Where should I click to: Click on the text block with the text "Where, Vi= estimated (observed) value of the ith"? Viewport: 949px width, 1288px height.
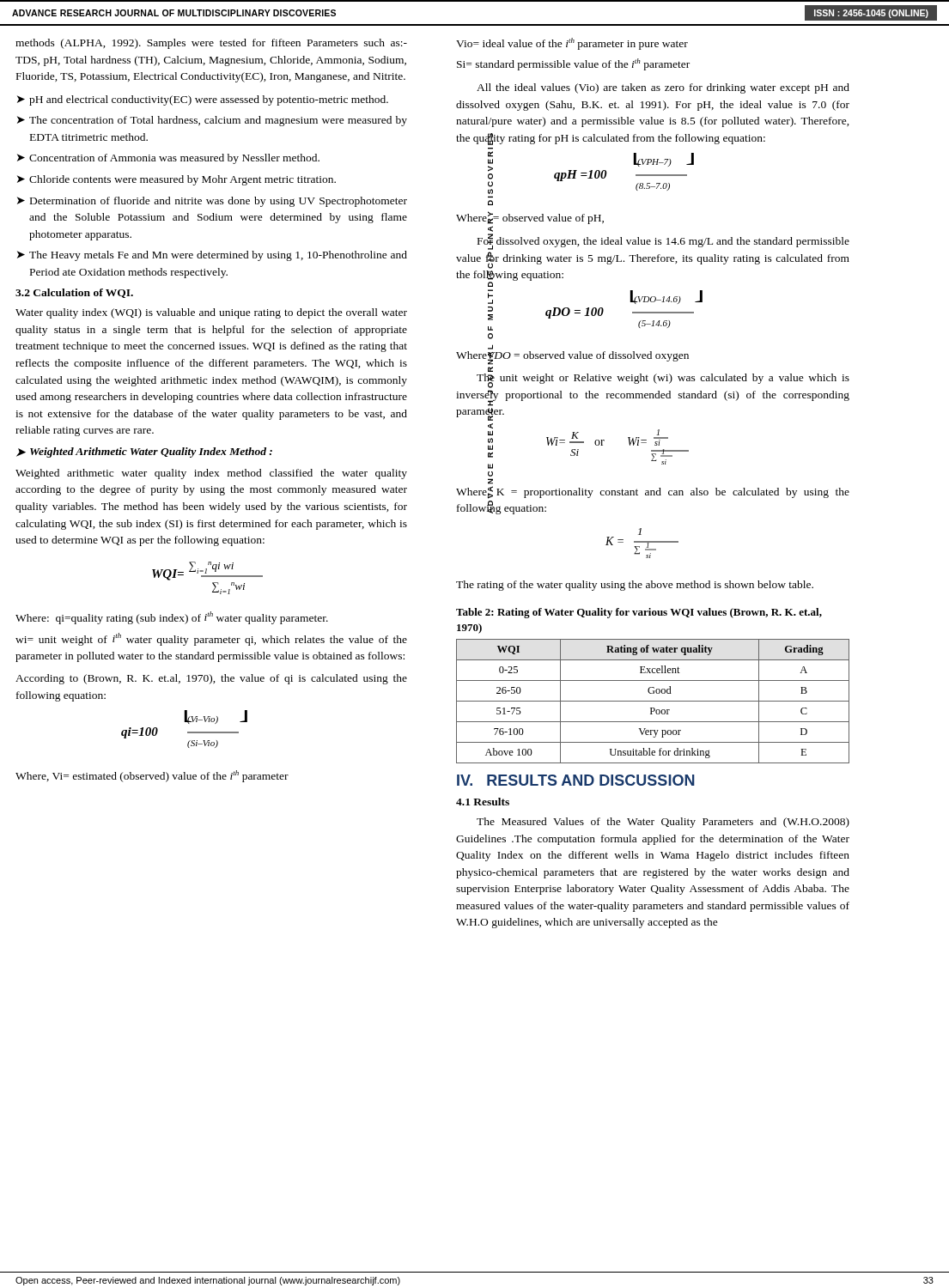152,775
